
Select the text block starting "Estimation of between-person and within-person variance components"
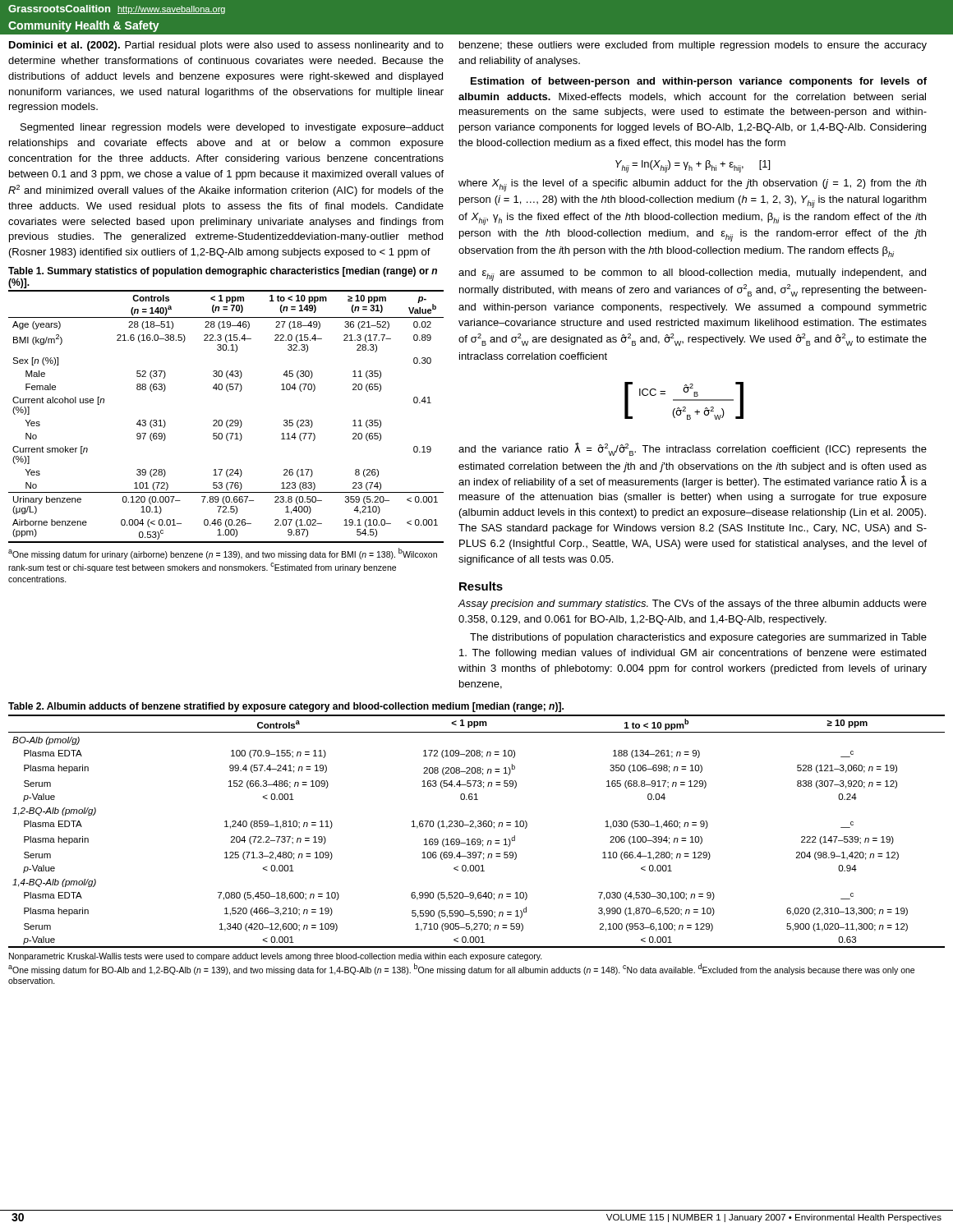click(x=693, y=112)
